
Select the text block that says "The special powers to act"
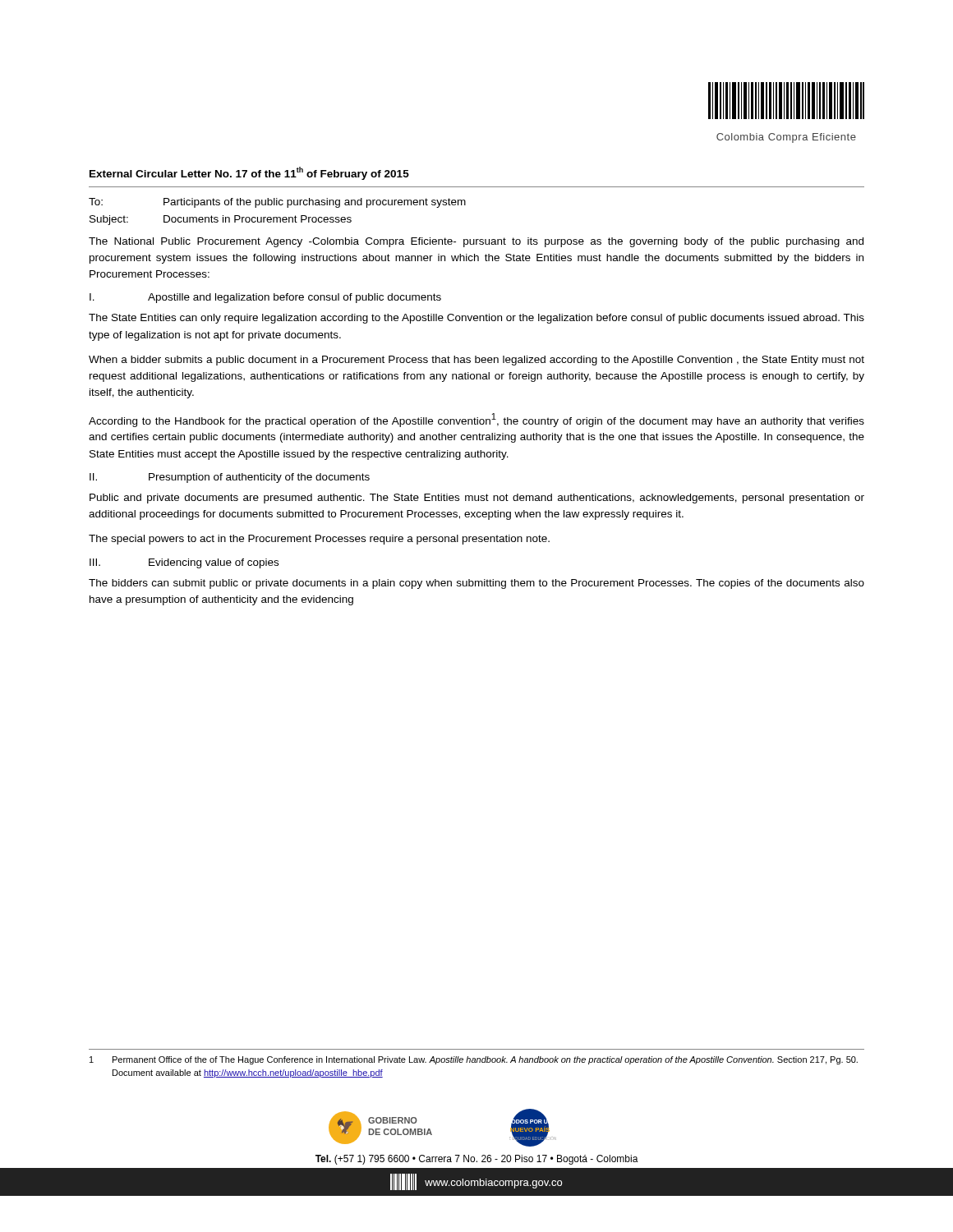[x=320, y=539]
